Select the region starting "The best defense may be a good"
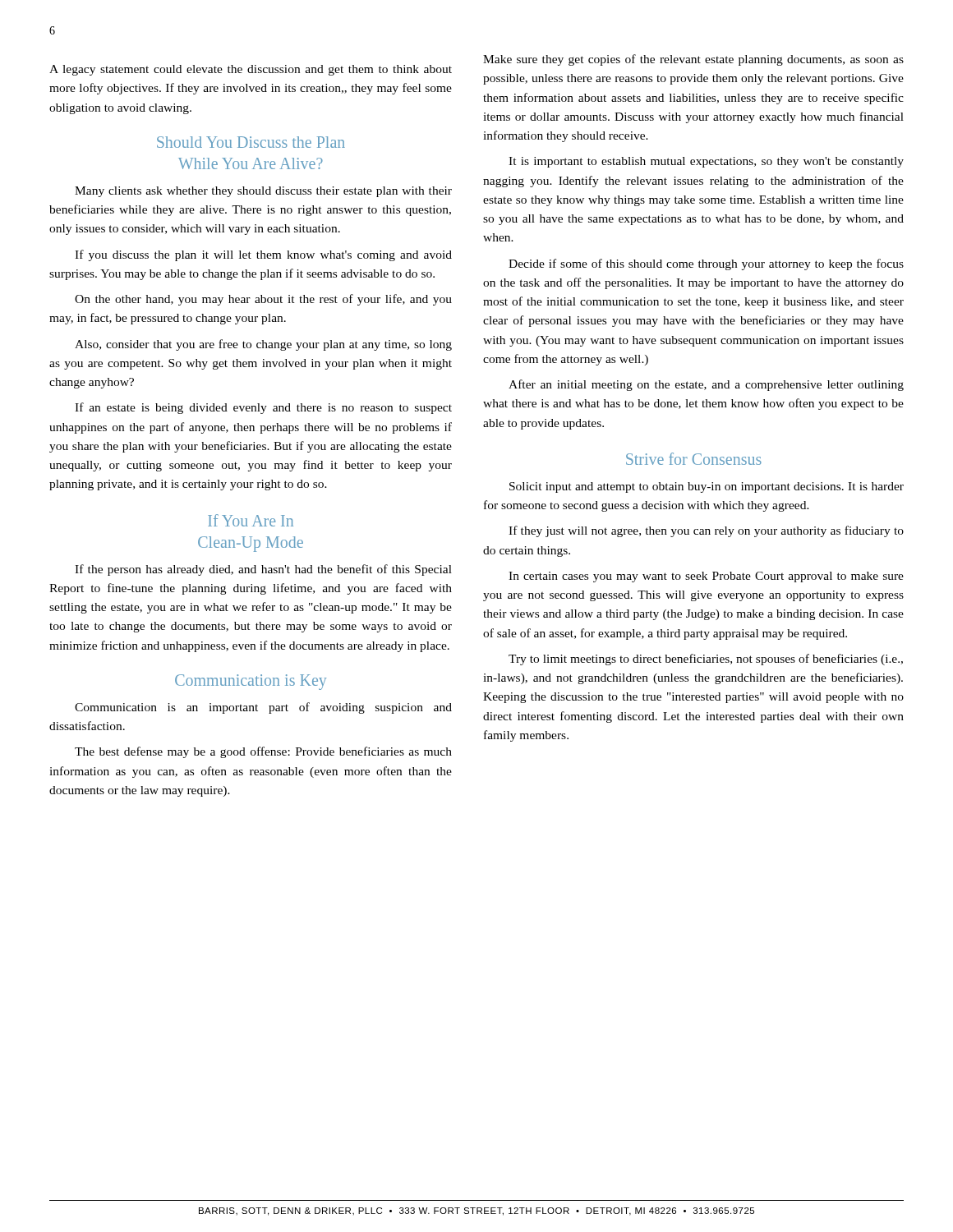 tap(251, 771)
